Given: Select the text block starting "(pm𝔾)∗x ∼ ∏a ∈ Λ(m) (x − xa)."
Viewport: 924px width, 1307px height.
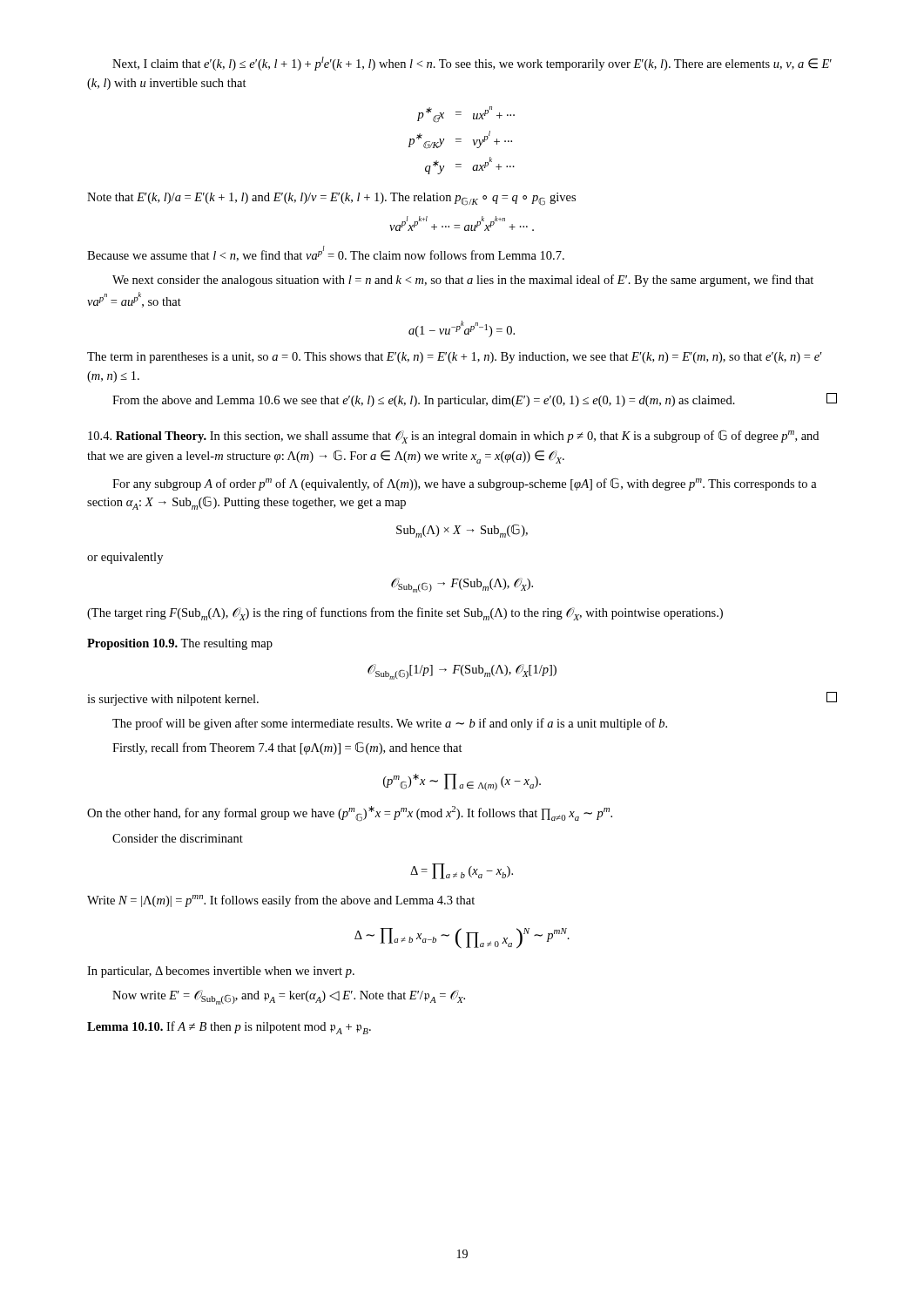Looking at the screenshot, I should point(462,781).
